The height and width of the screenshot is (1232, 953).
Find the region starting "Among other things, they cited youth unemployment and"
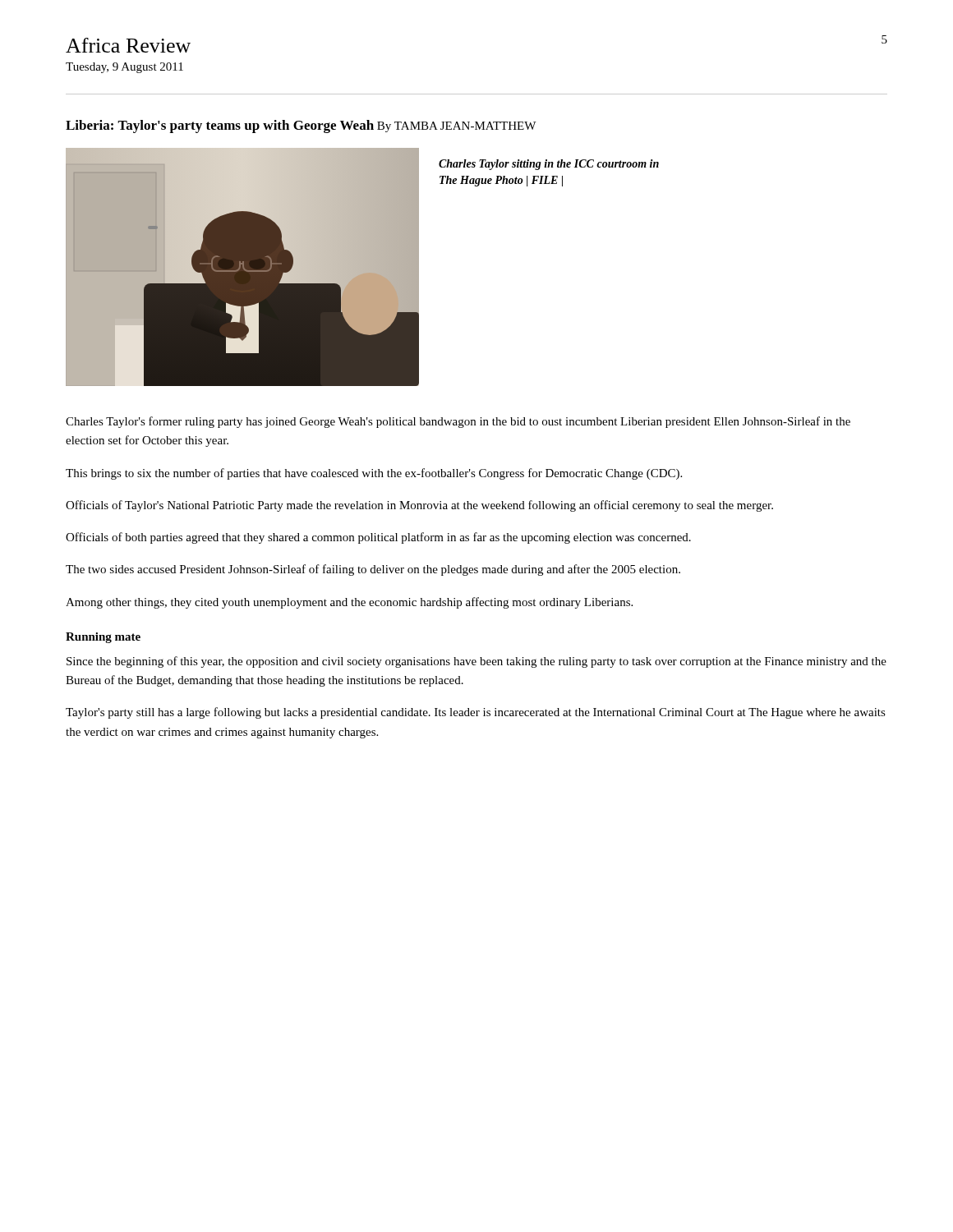point(476,602)
